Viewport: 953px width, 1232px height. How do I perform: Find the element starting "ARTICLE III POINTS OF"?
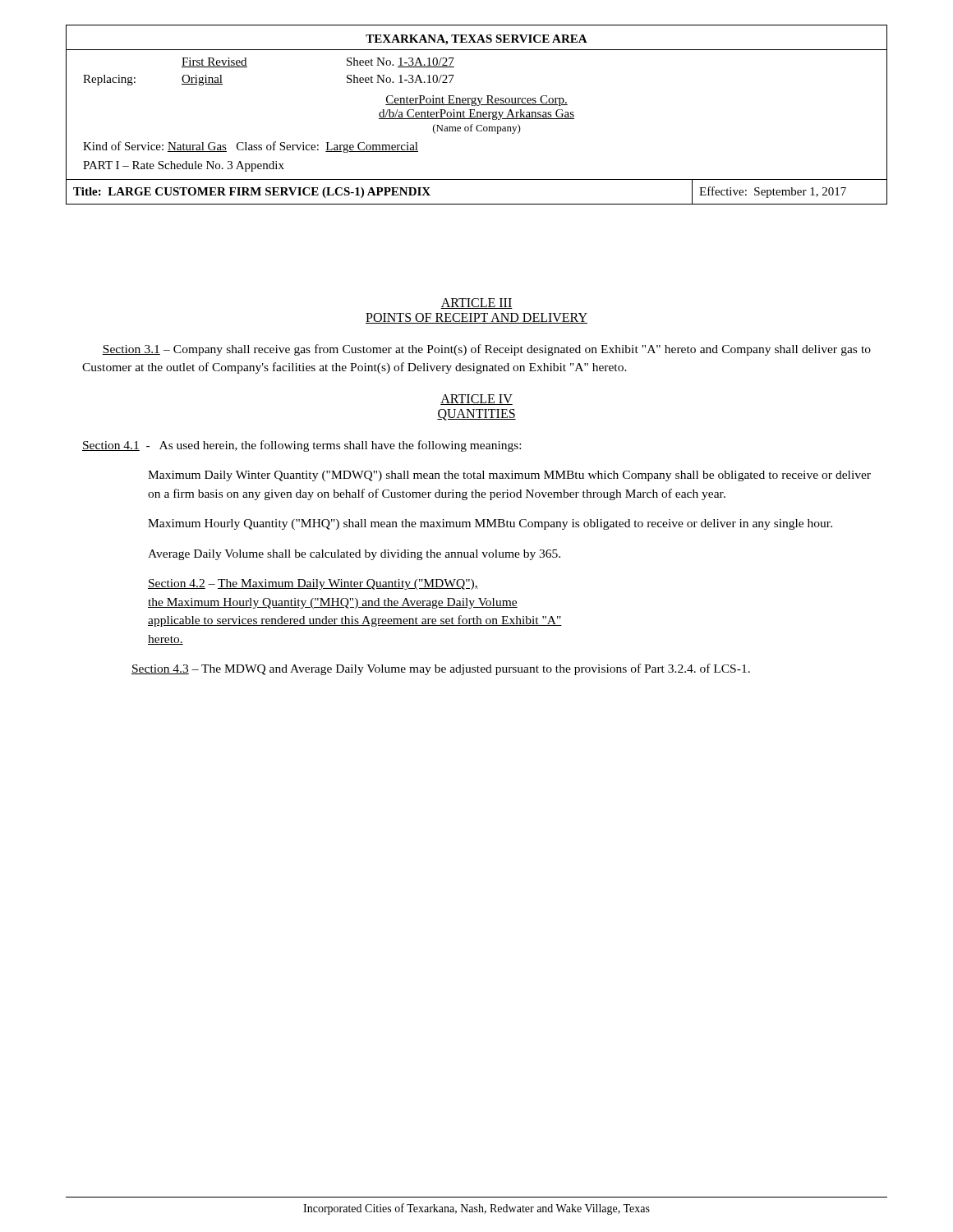pyautogui.click(x=476, y=310)
